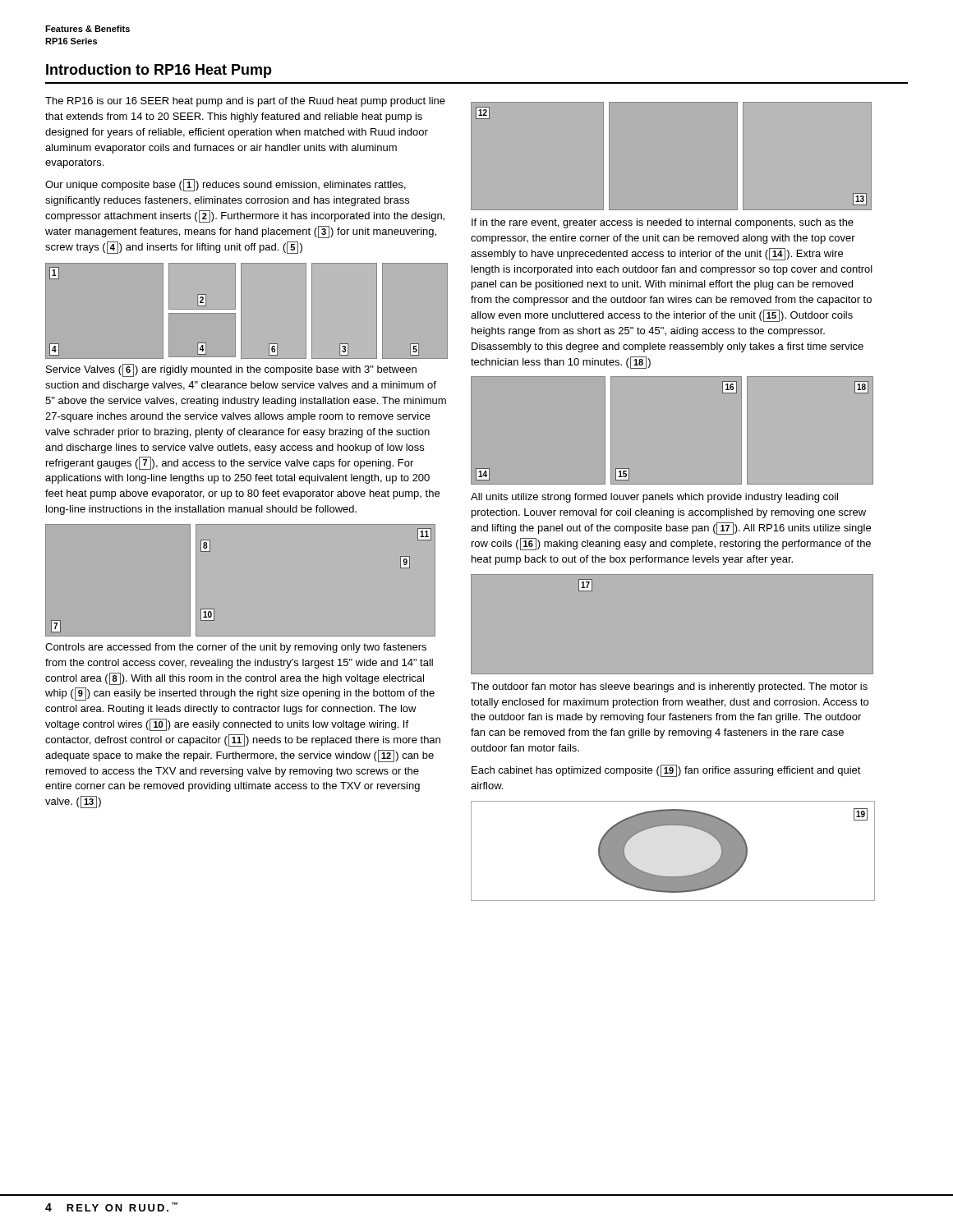Select the text block starting "All units utilize strong"
Viewport: 953px width, 1232px height.
click(672, 529)
